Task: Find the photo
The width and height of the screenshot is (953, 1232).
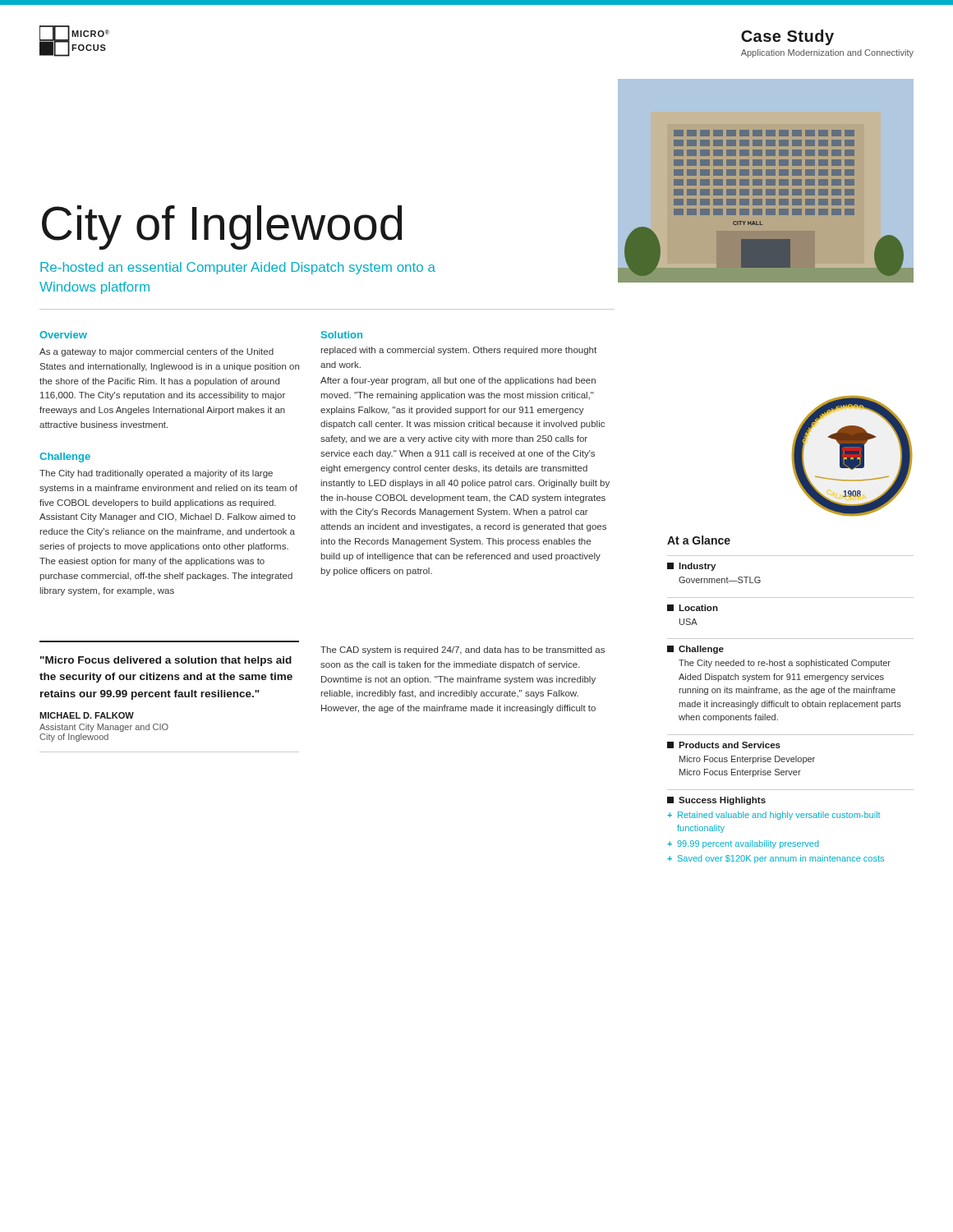Action: [766, 181]
